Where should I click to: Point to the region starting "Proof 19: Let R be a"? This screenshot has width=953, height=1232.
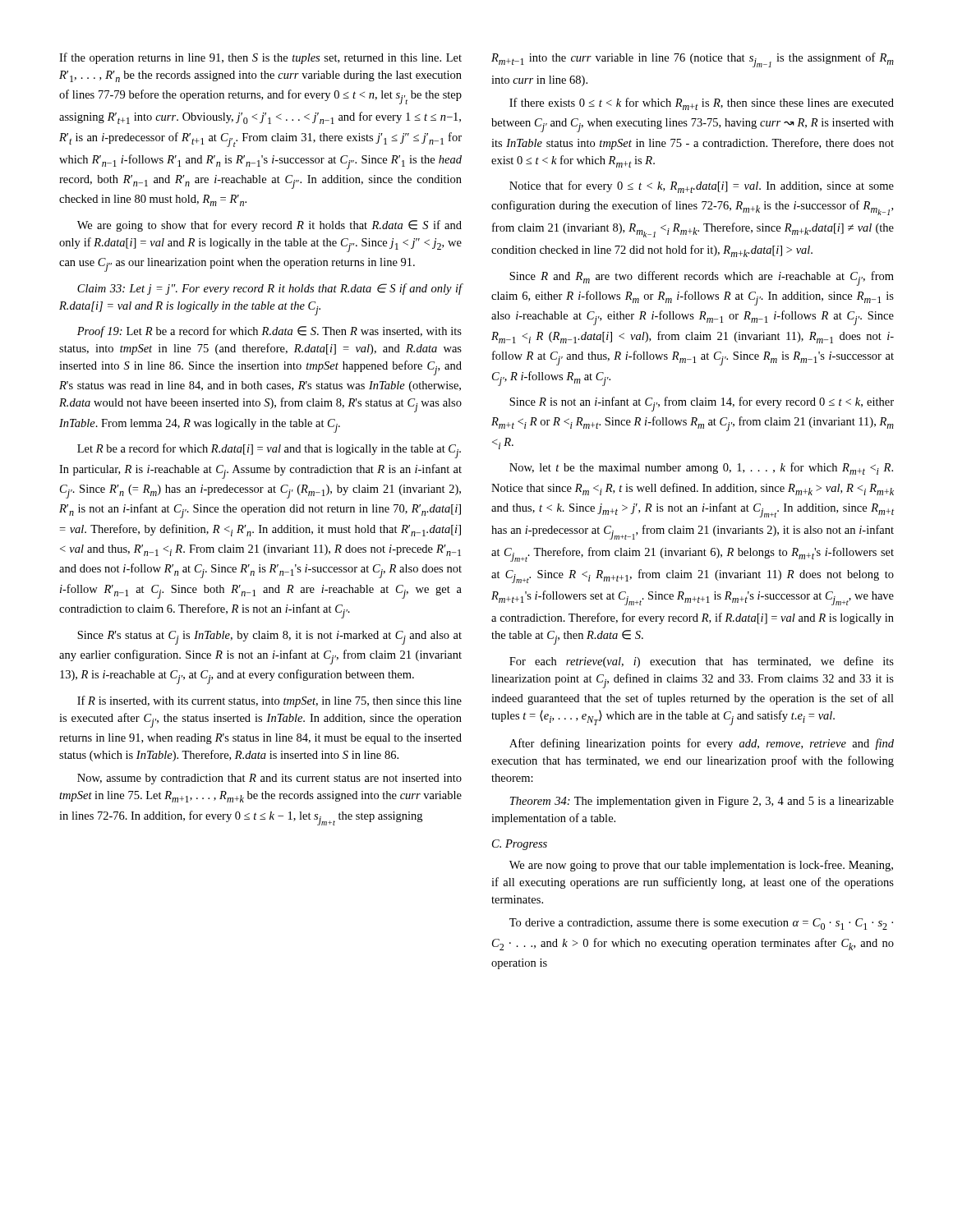pyautogui.click(x=260, y=379)
